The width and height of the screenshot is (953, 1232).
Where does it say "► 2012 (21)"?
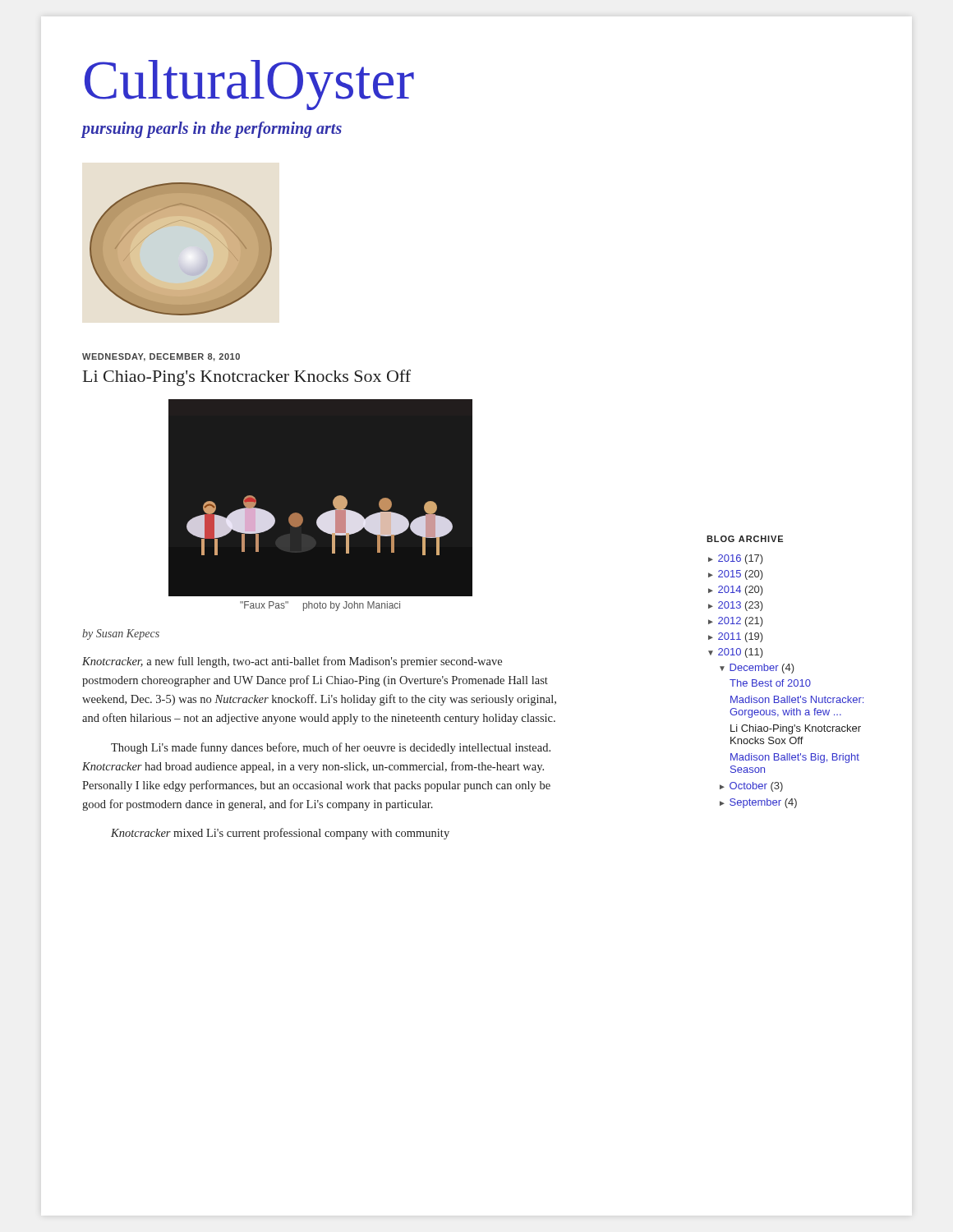coord(735,621)
